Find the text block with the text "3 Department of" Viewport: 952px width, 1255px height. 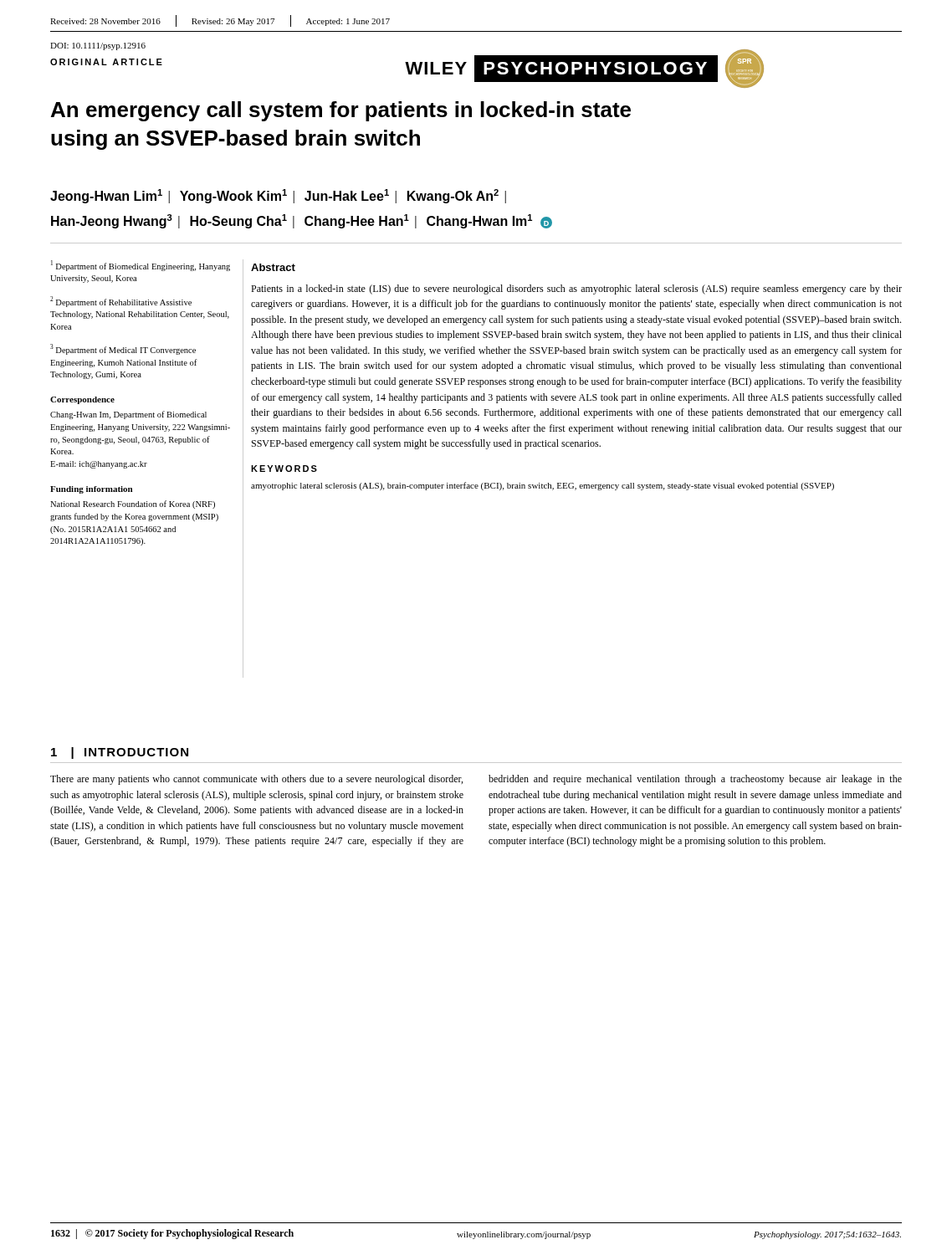(x=123, y=361)
